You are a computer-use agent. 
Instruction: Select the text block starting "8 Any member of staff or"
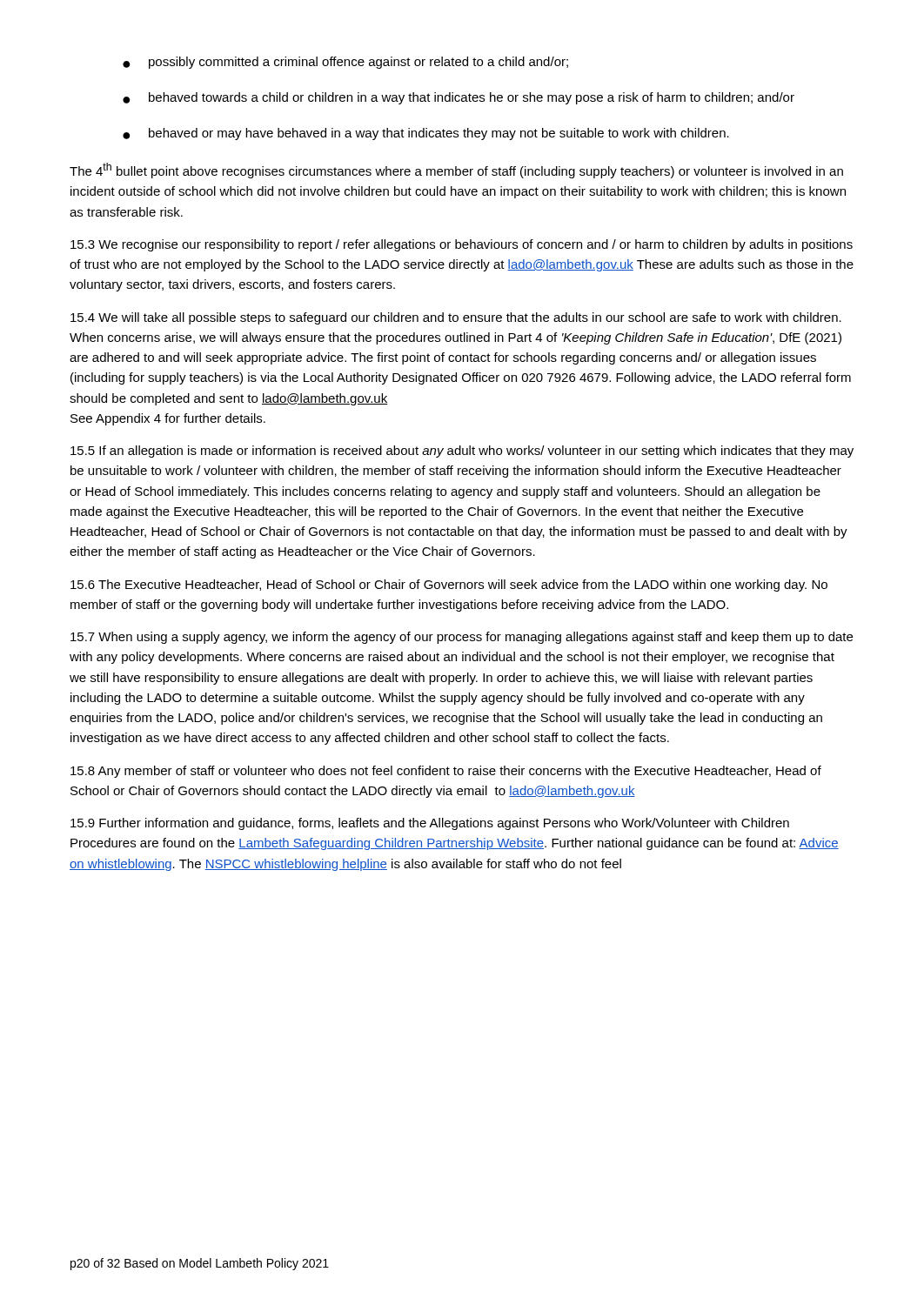point(445,780)
